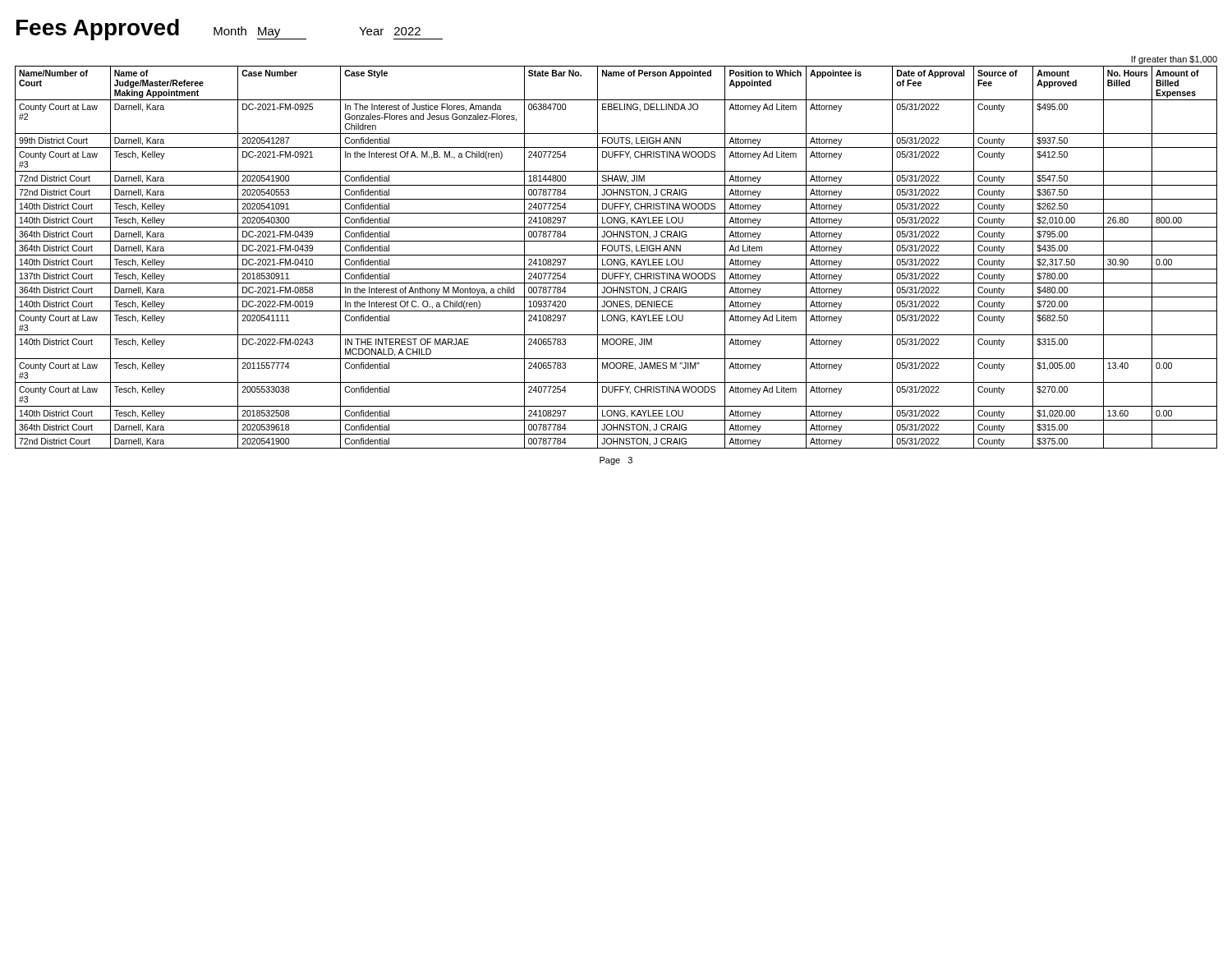Locate the text with the text "If greater than $1,000"
Screen dimensions: 953x1232
1174,59
